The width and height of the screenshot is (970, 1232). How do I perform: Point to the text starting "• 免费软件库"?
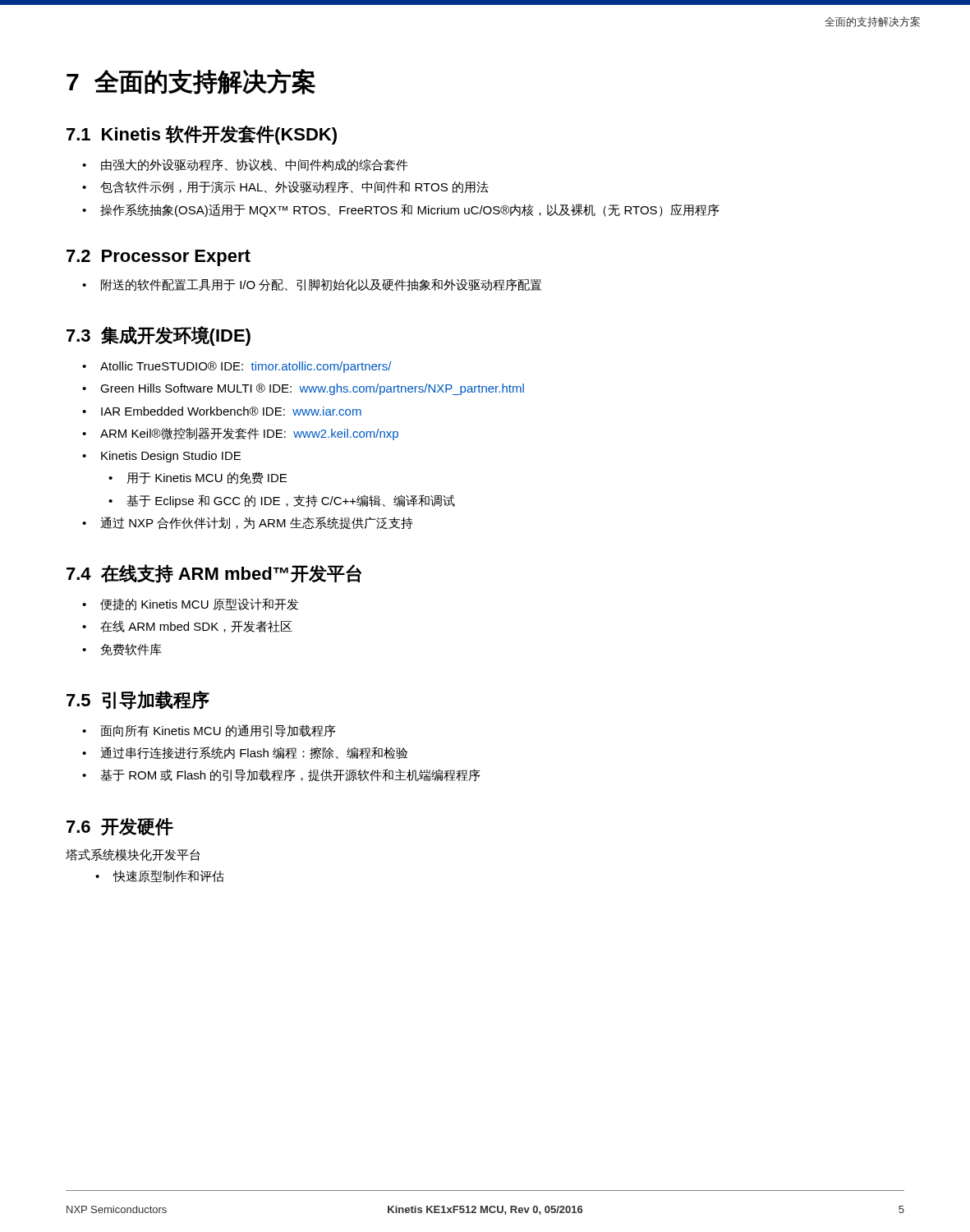coord(122,649)
